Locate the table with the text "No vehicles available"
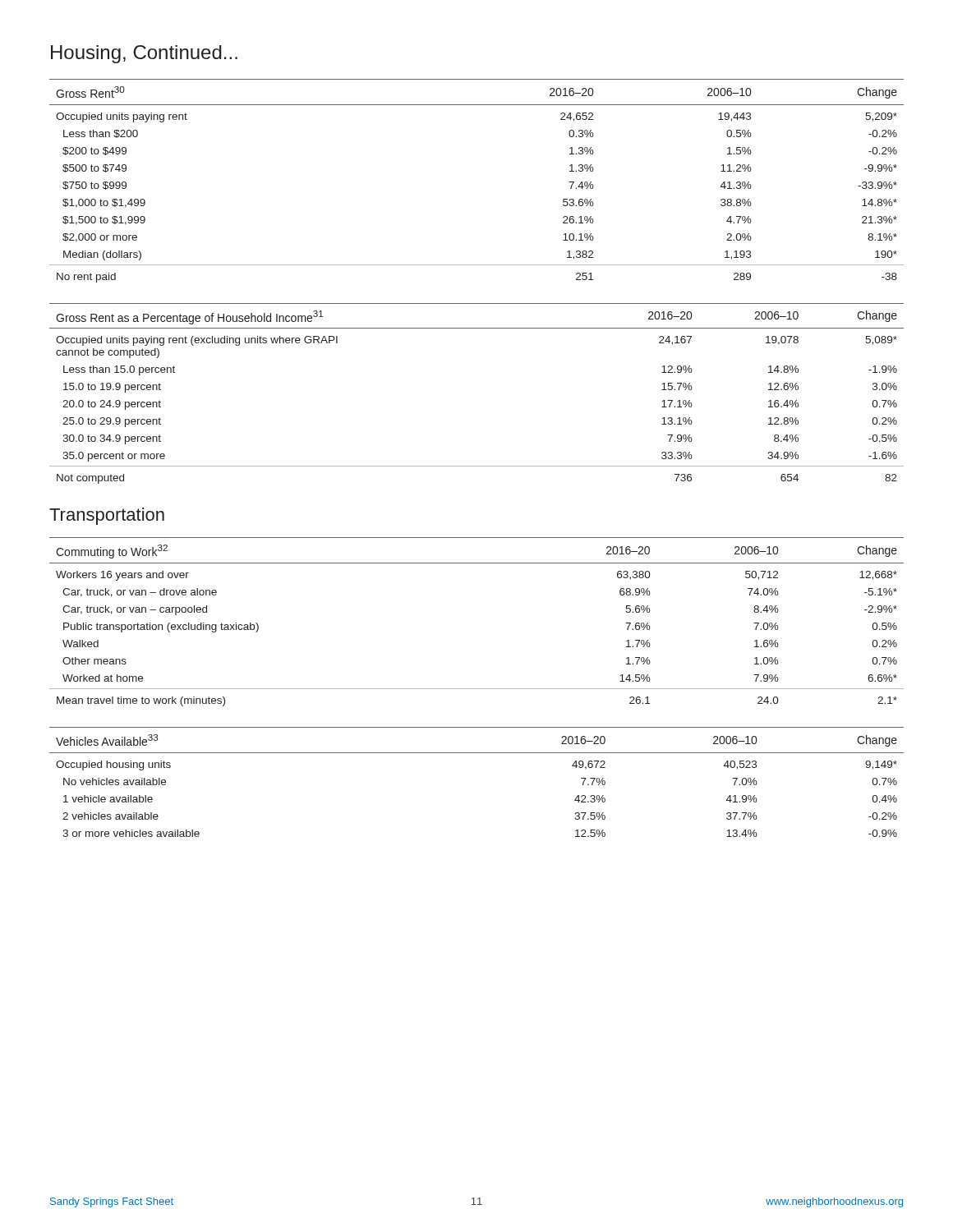Screen dimensions: 1232x953 (476, 784)
